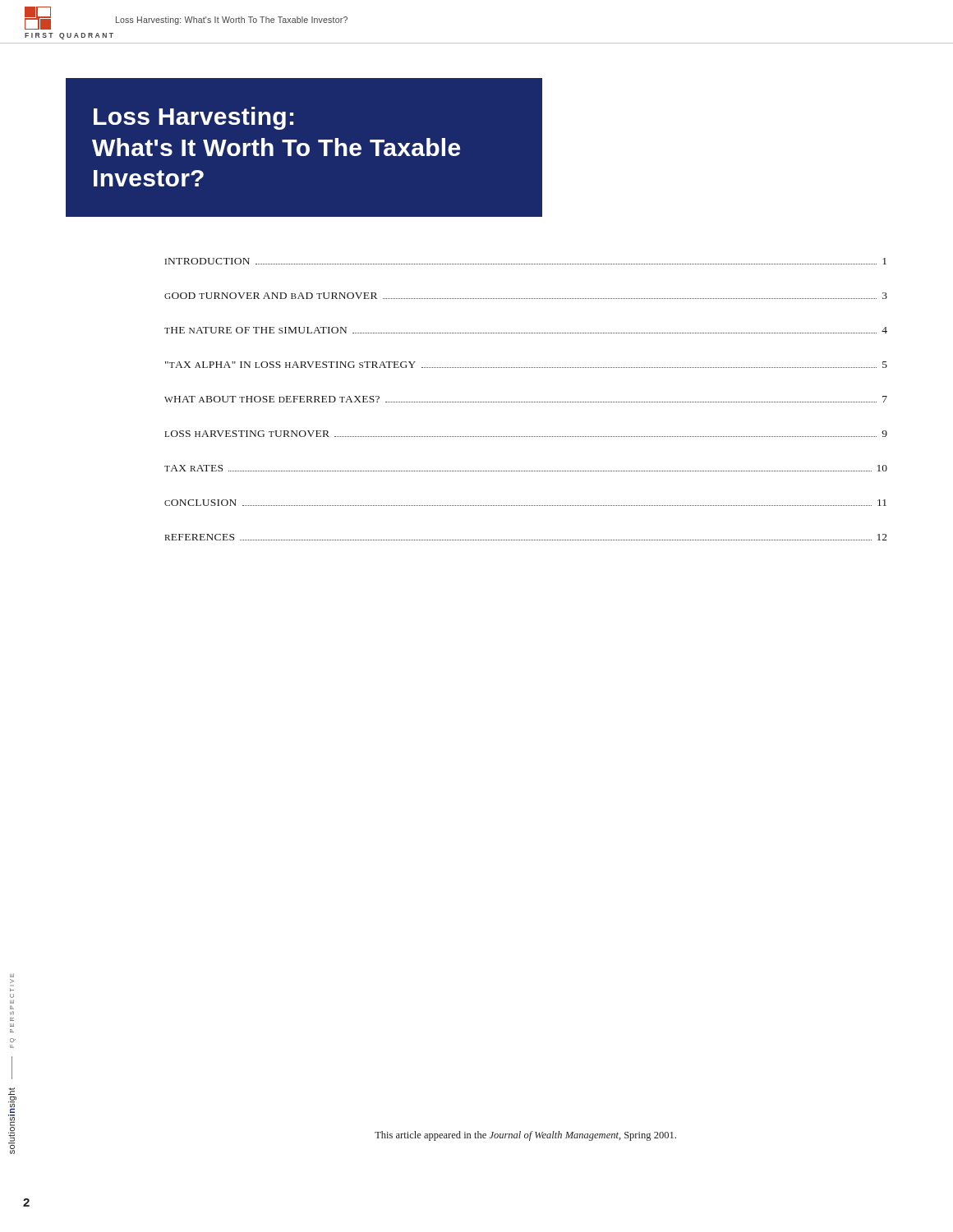Image resolution: width=953 pixels, height=1232 pixels.
Task: Select the list item that reads "TAX RATES 10"
Action: coord(526,468)
